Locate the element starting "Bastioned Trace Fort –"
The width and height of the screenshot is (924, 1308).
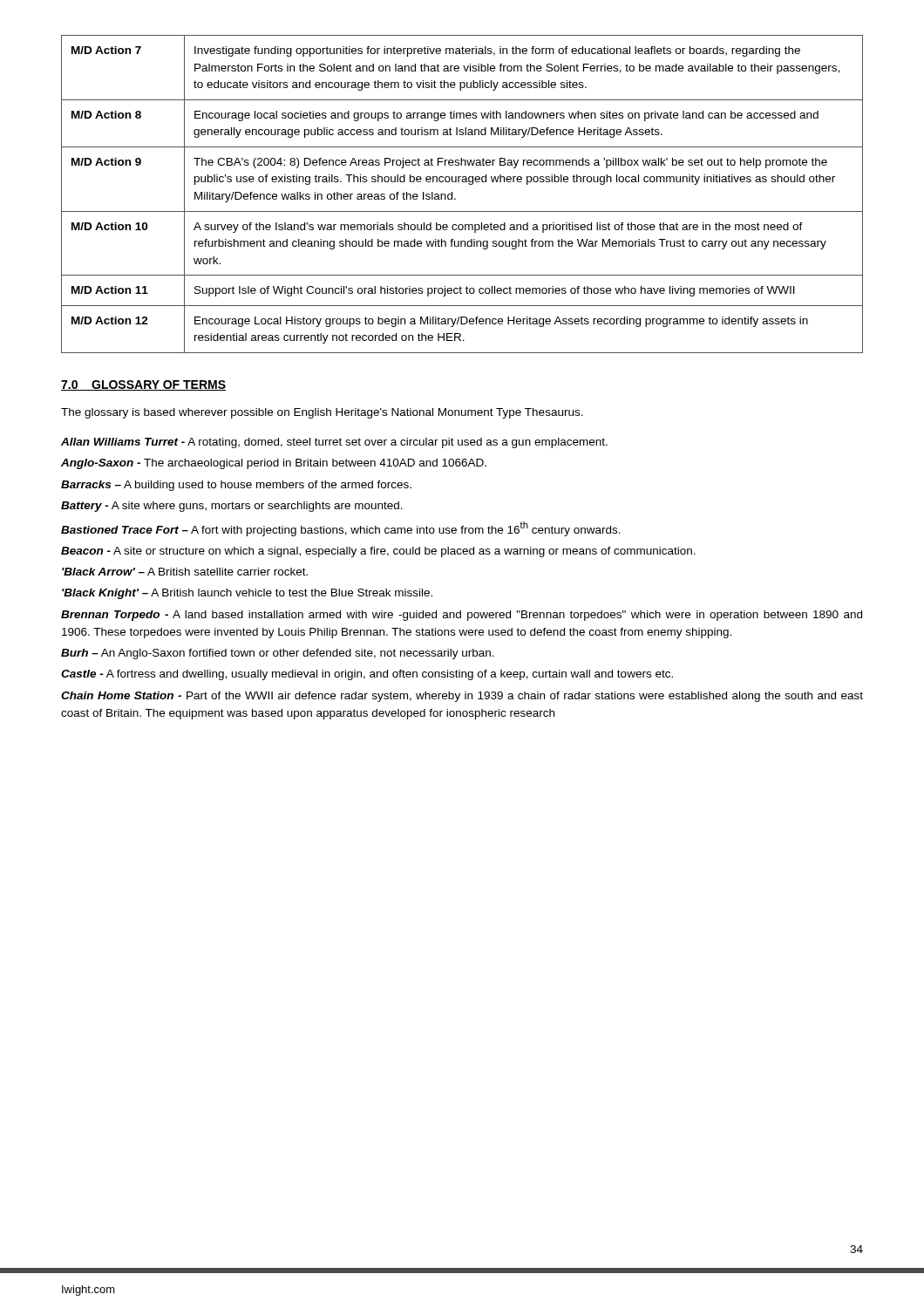341,528
